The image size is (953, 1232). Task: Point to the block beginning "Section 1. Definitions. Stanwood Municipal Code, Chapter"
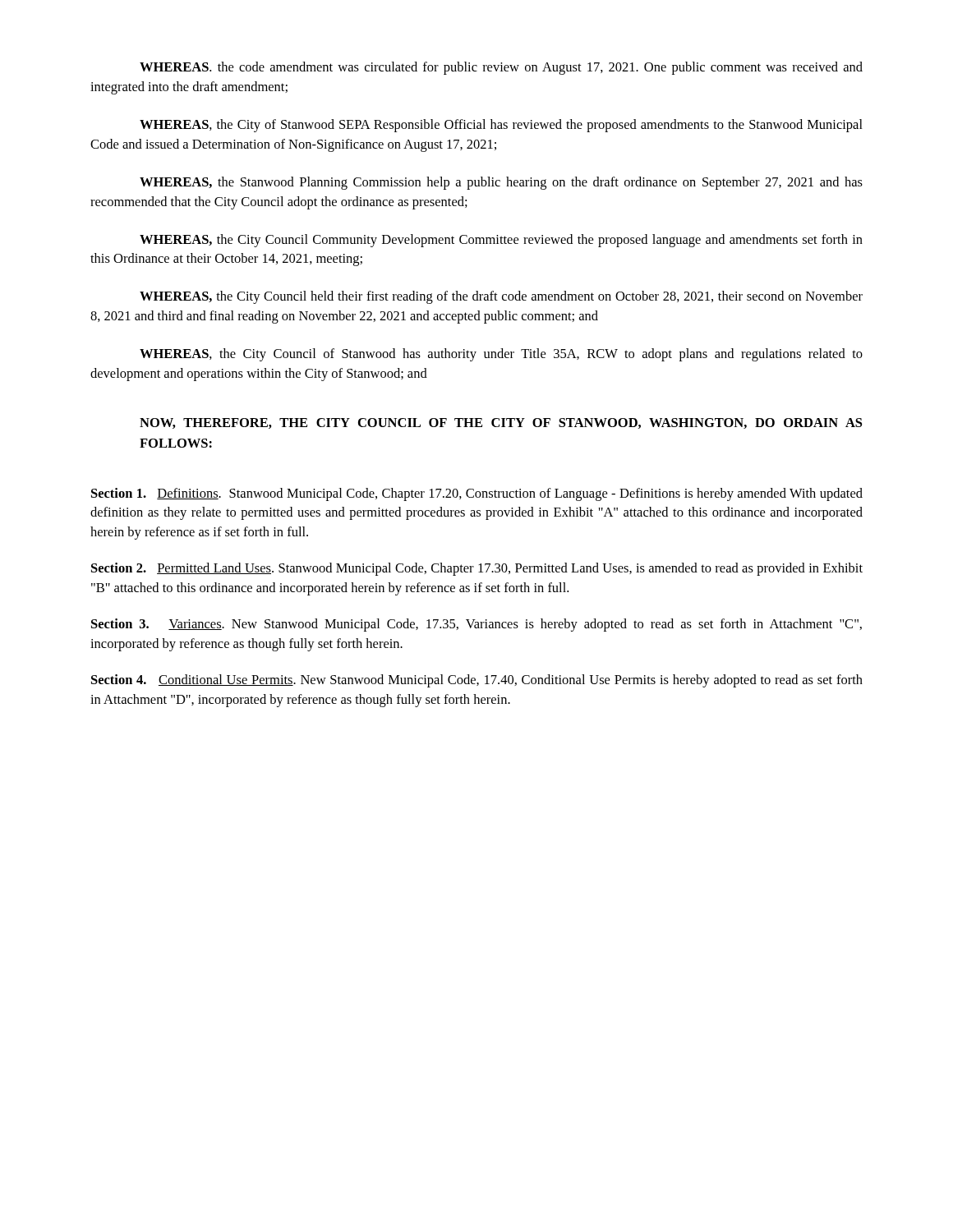point(476,513)
